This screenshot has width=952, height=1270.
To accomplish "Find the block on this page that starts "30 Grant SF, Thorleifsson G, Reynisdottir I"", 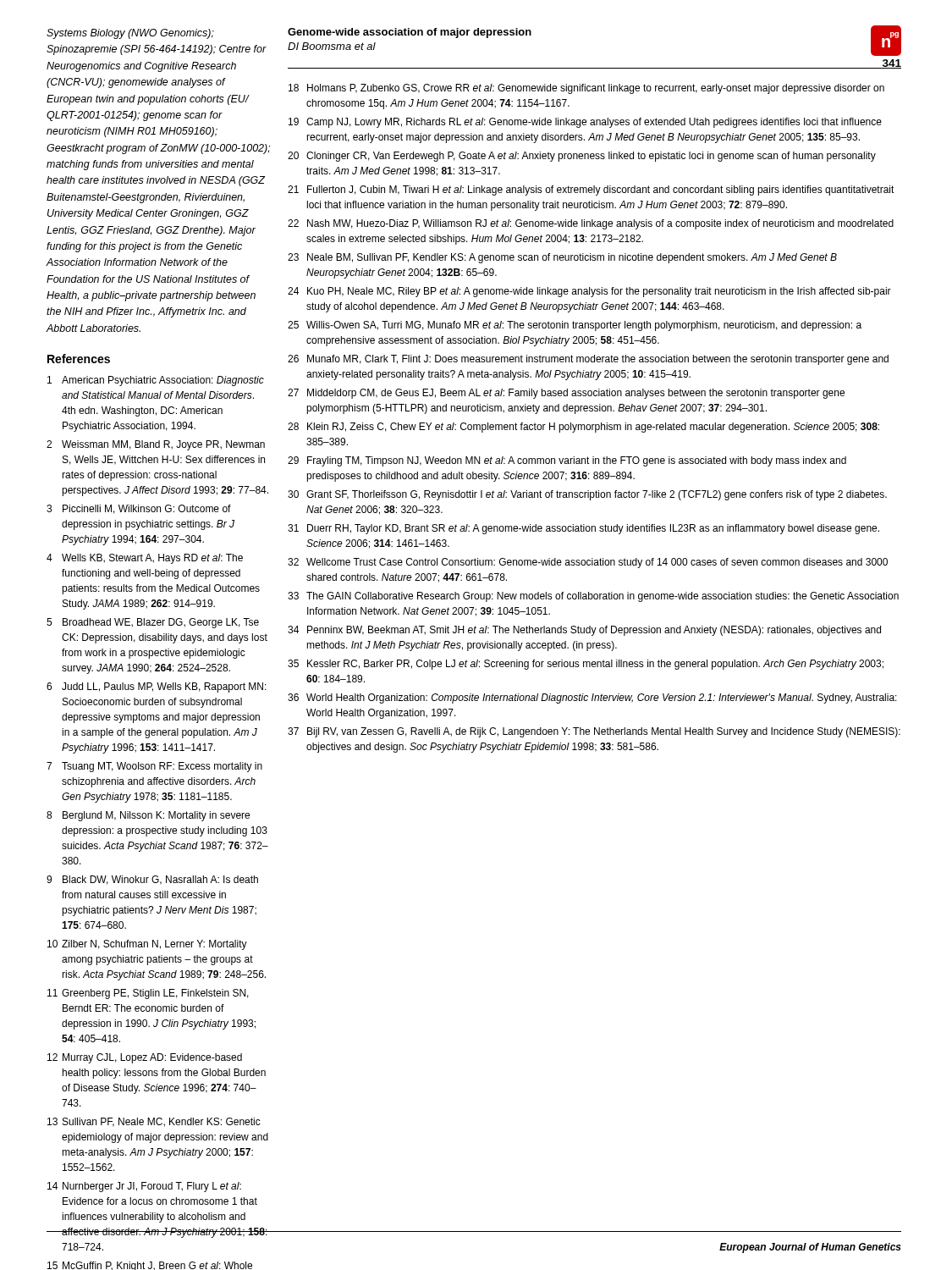I will pos(594,502).
